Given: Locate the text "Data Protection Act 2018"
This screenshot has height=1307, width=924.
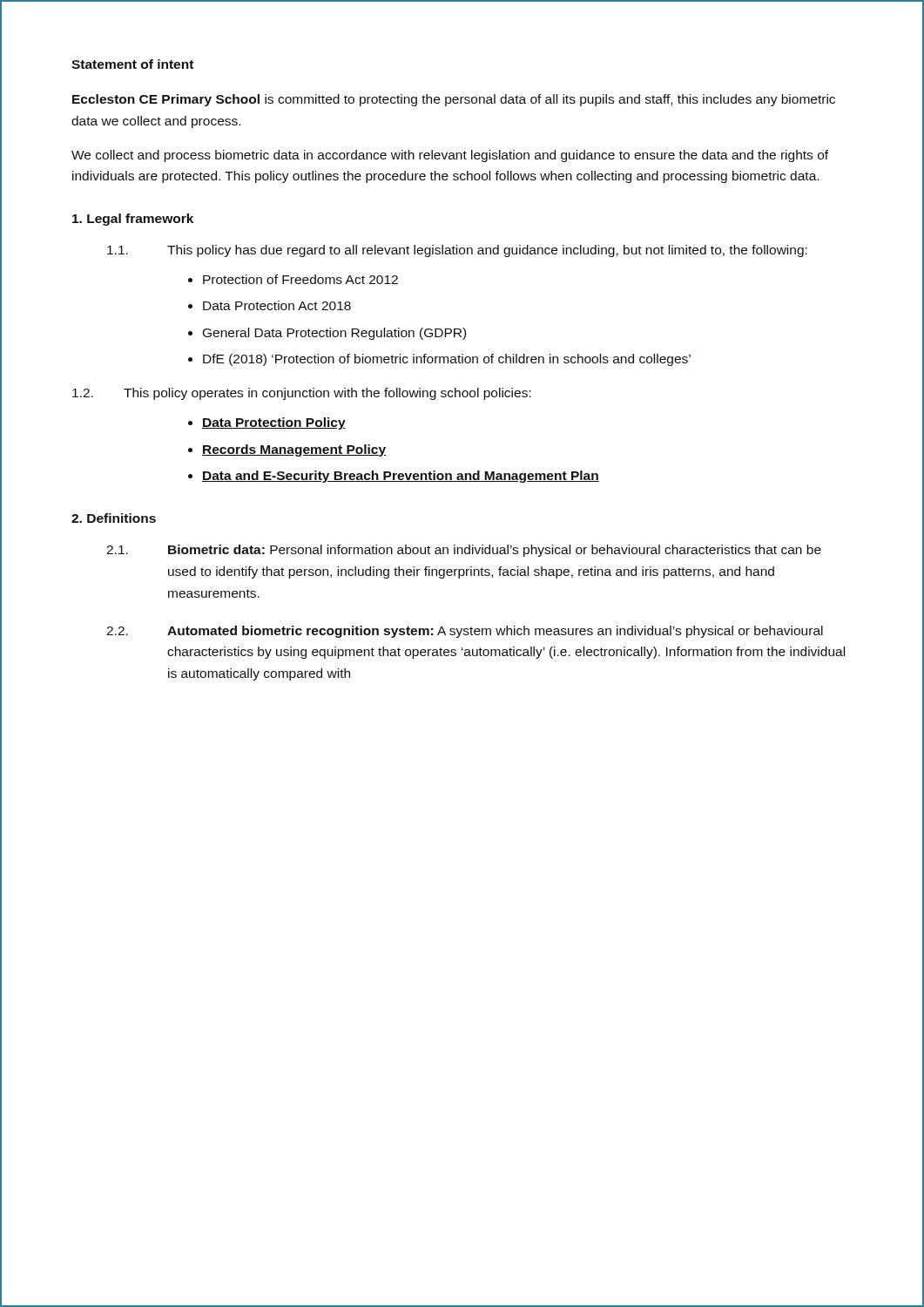Looking at the screenshot, I should click(x=270, y=305).
